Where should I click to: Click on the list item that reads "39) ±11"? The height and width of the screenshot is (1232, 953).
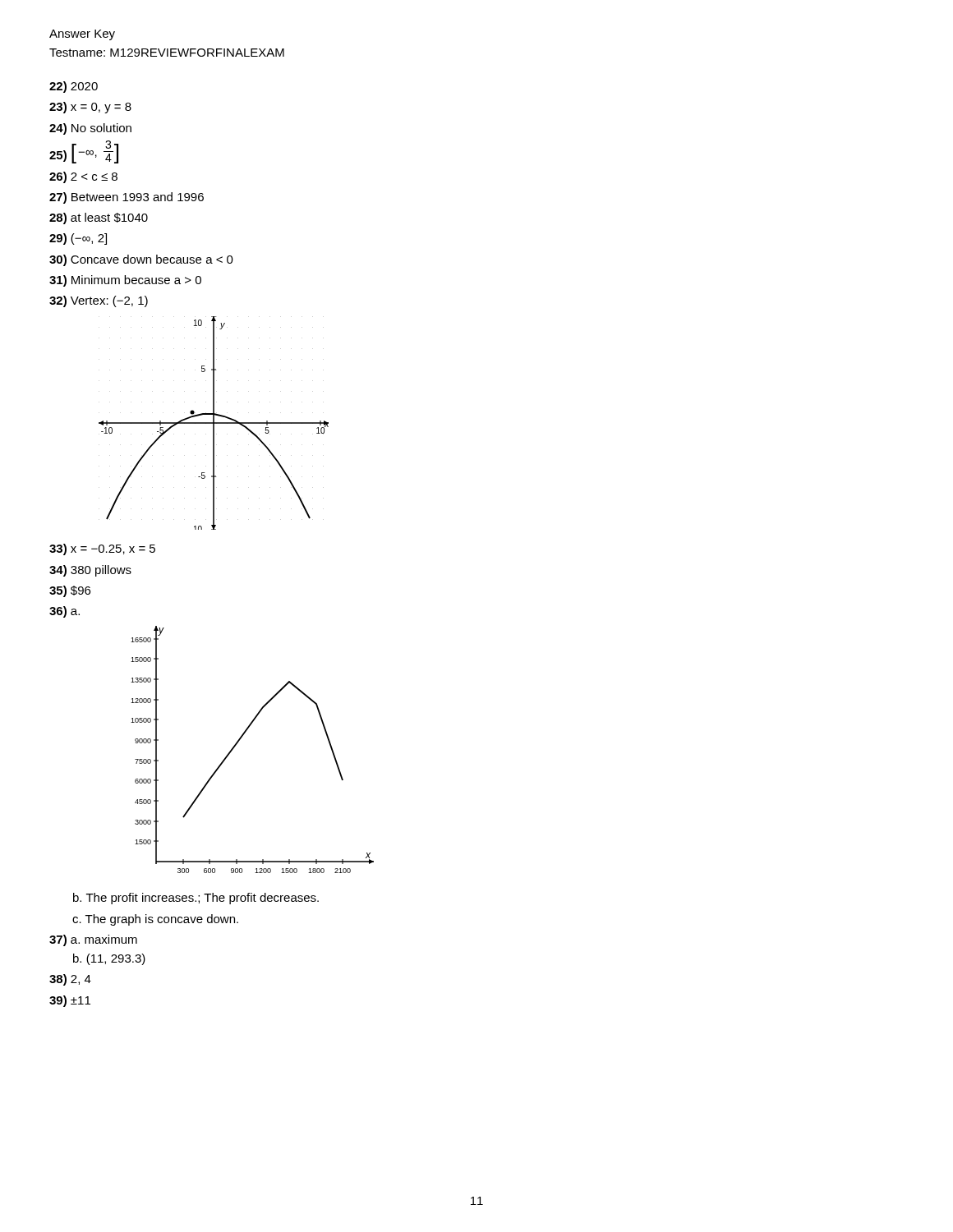70,1000
